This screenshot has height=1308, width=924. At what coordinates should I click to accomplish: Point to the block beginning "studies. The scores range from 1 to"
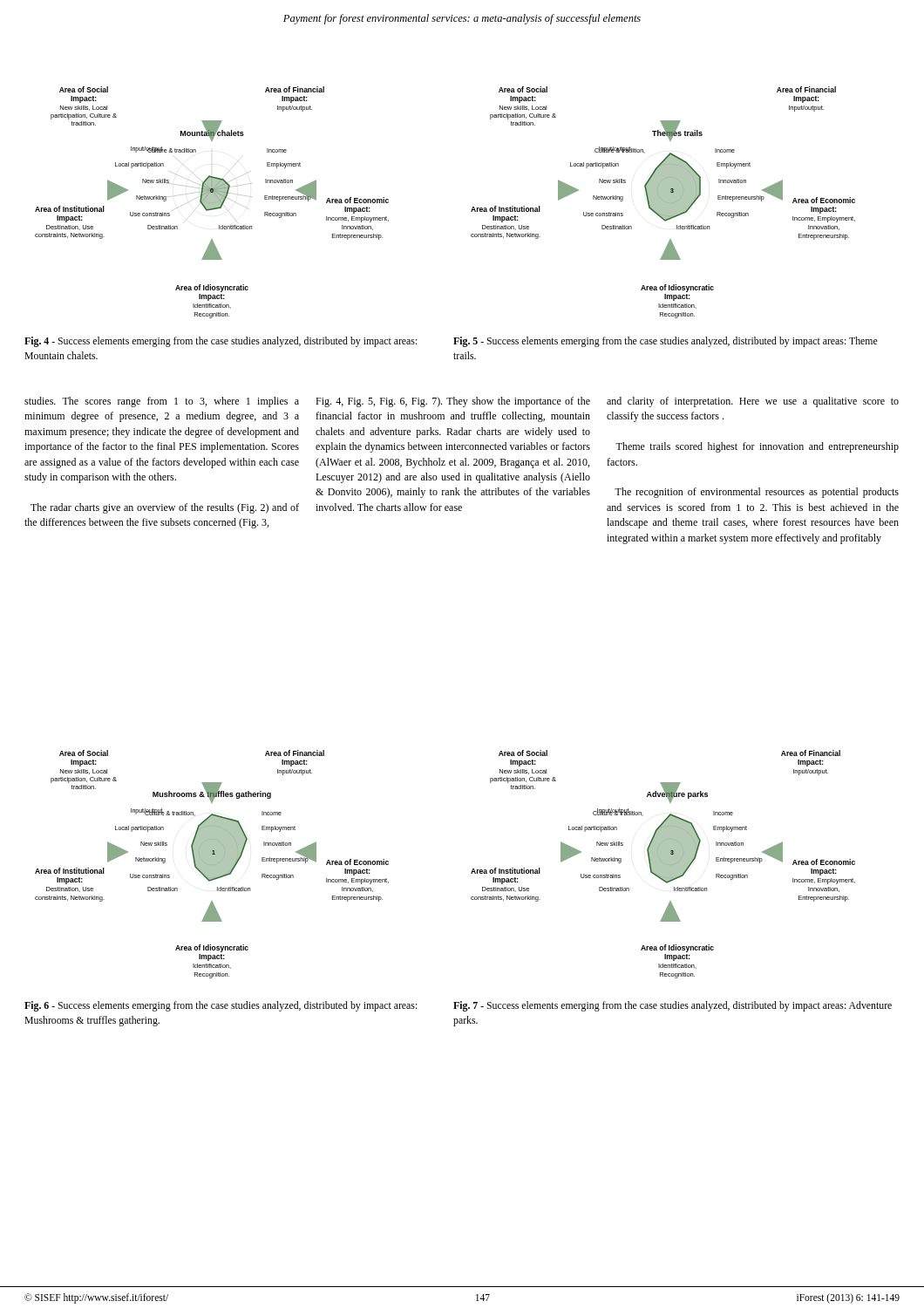pos(162,462)
